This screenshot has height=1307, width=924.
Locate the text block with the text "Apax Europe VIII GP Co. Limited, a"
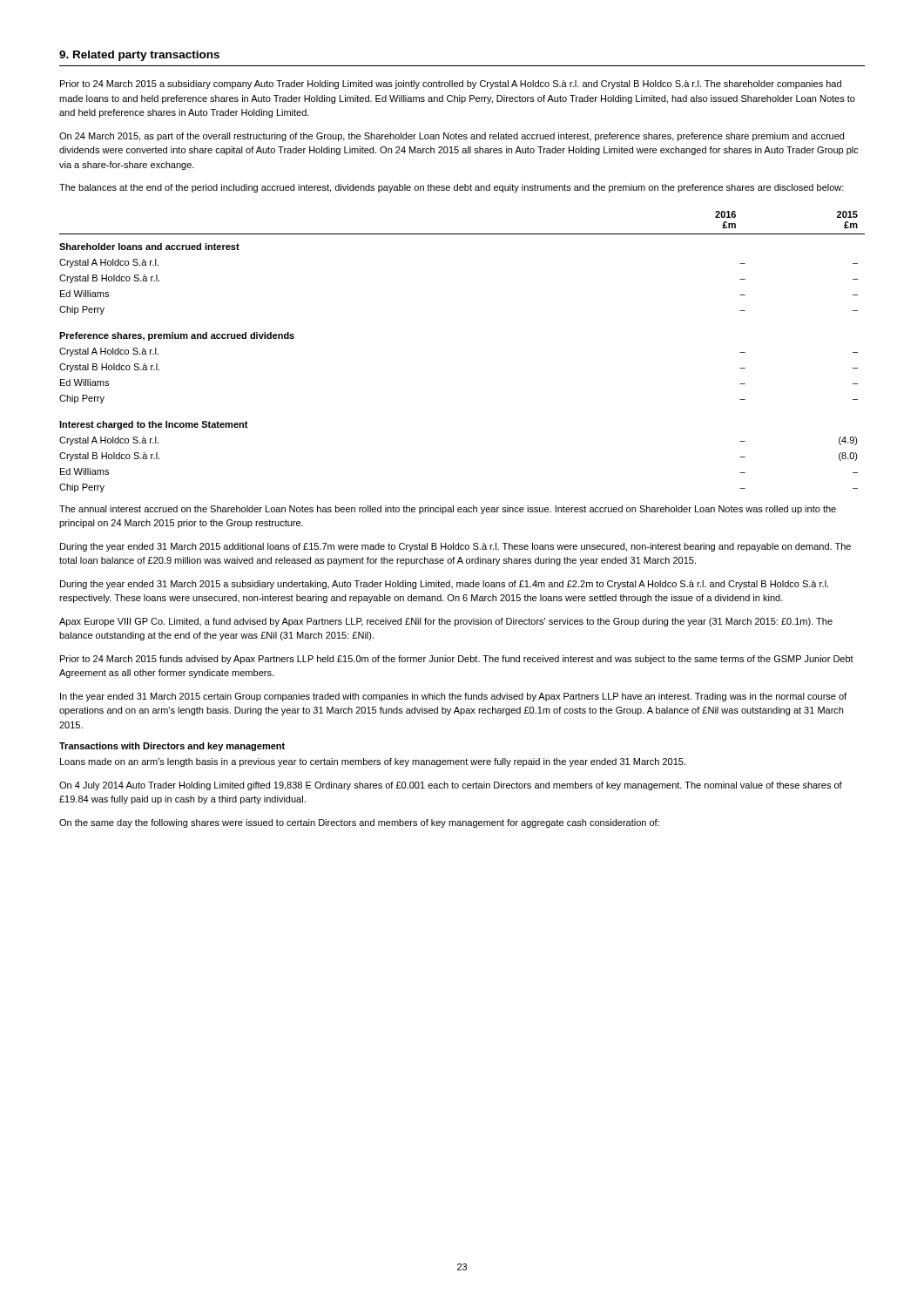[x=446, y=628]
